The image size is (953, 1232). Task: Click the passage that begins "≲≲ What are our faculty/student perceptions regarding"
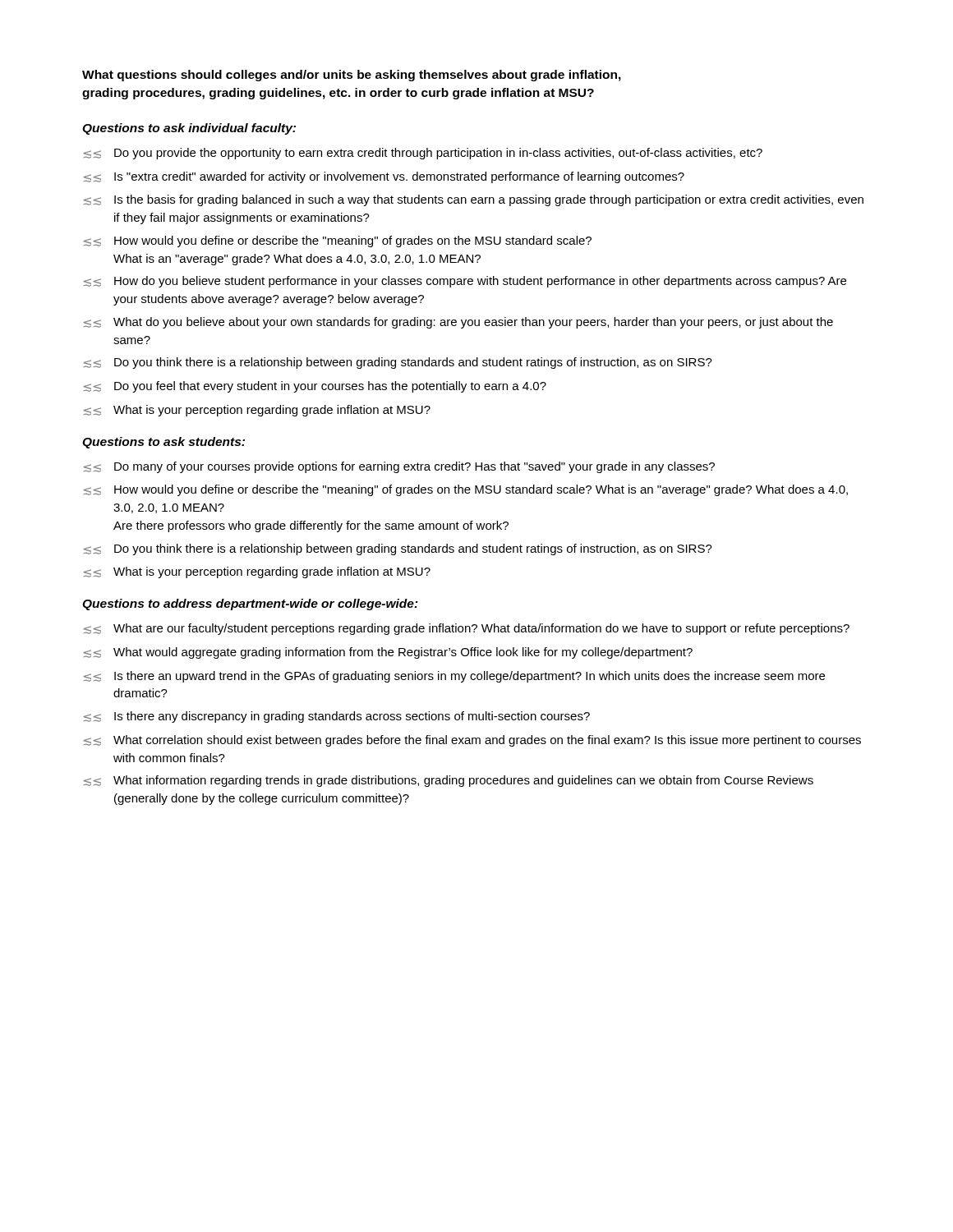[x=476, y=629]
